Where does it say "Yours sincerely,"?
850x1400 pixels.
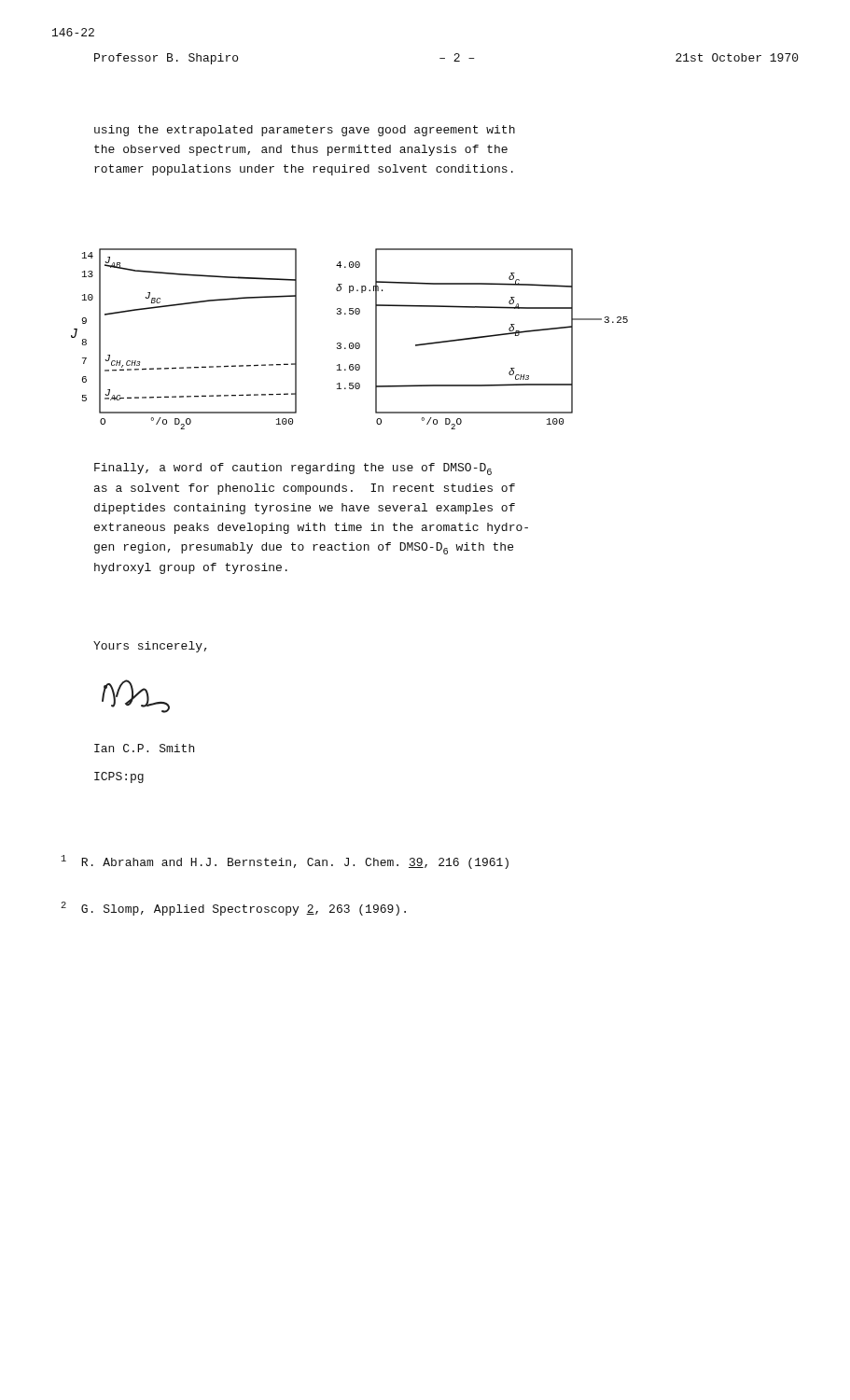click(152, 646)
